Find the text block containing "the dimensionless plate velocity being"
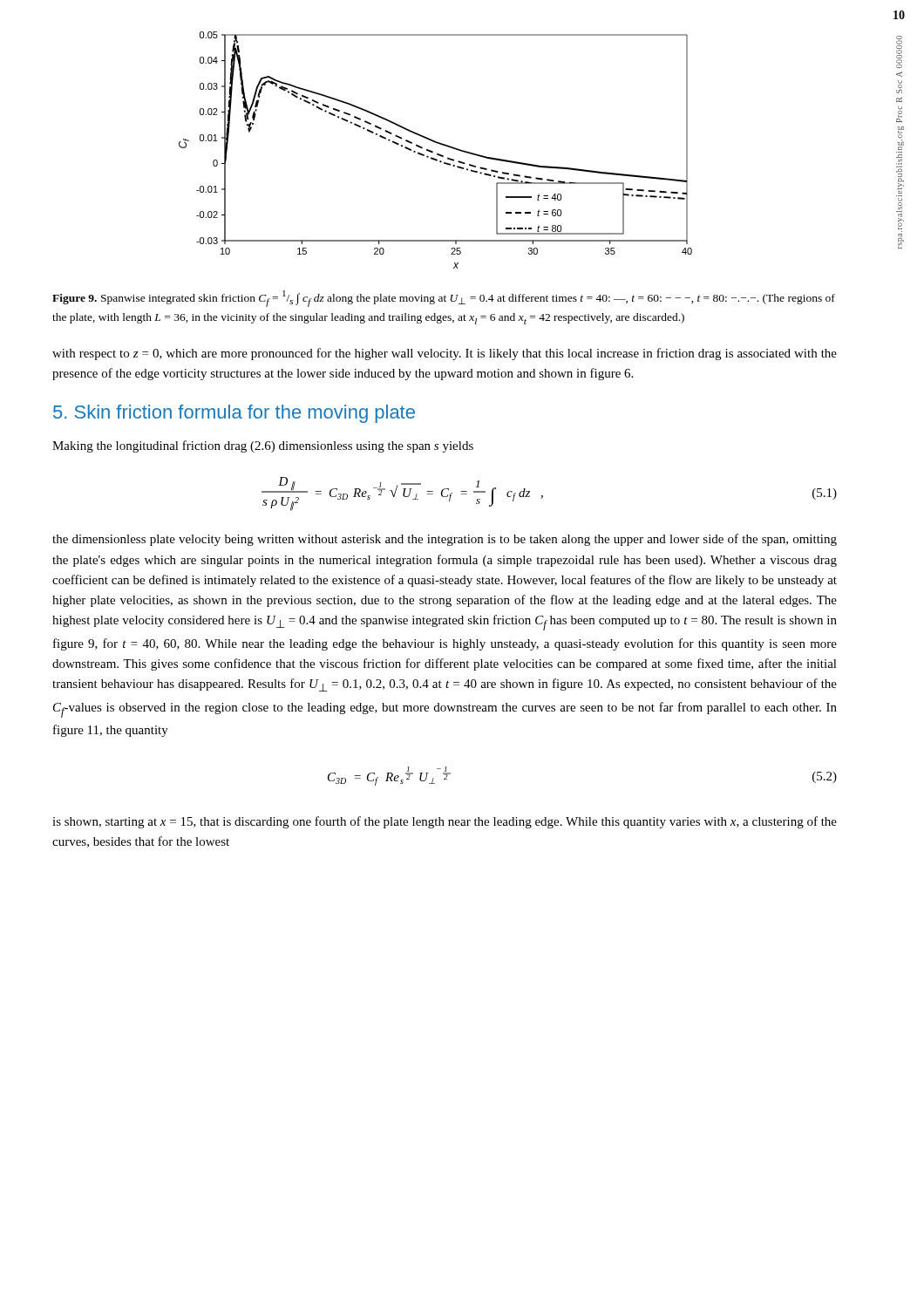This screenshot has width=924, height=1308. point(445,634)
